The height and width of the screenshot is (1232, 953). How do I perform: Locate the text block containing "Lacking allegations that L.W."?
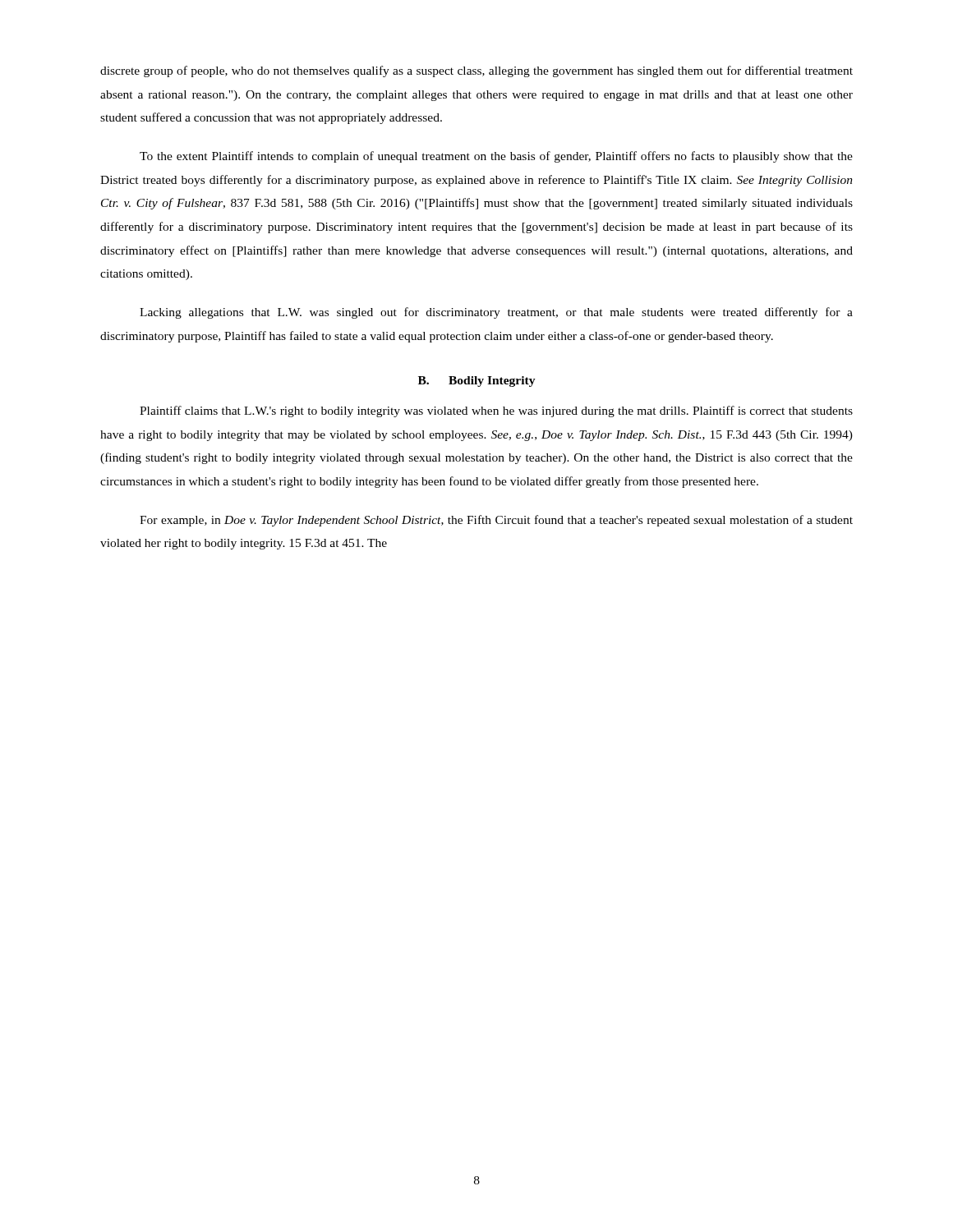point(476,324)
